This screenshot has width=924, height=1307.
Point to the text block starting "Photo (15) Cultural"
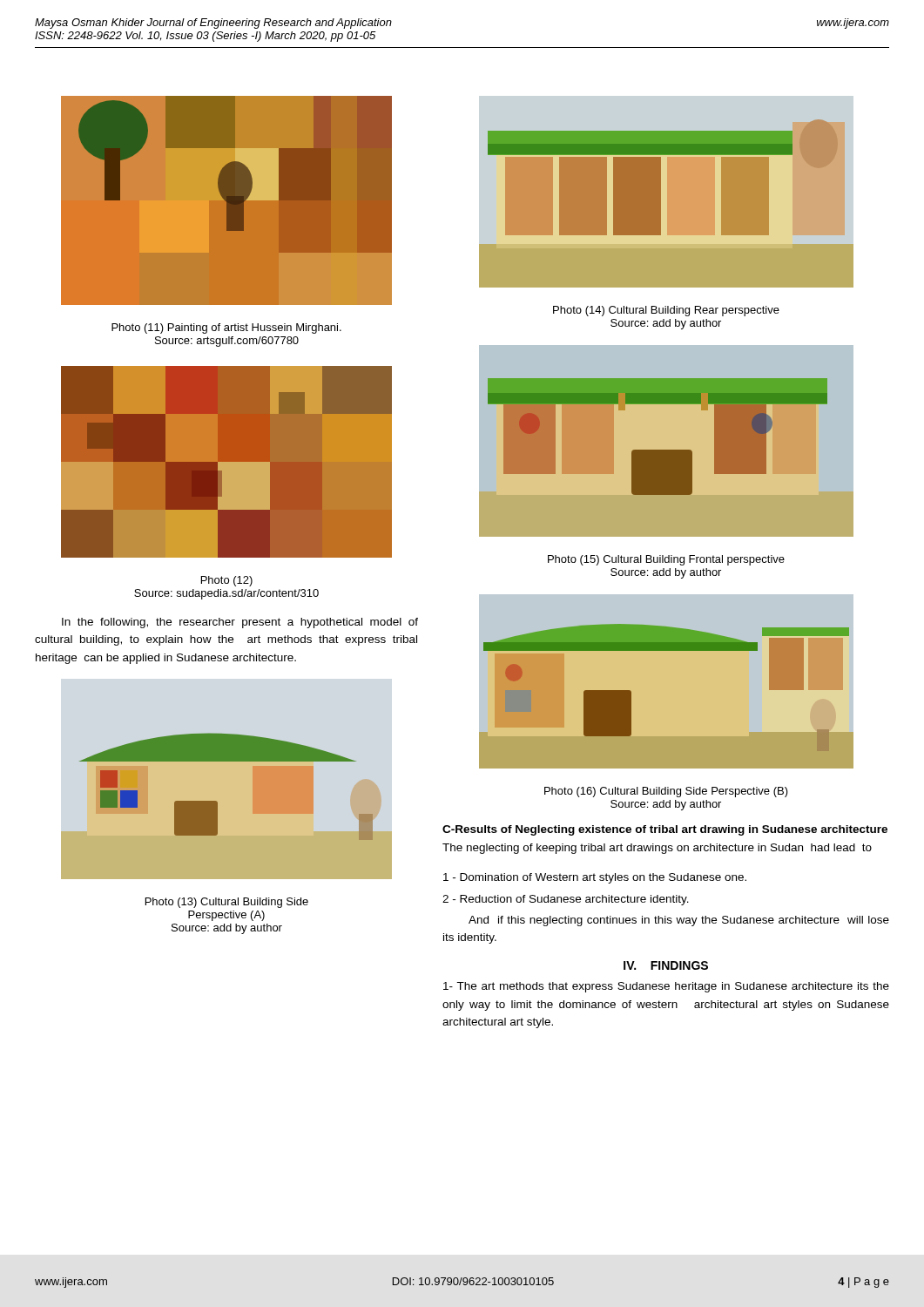(666, 566)
